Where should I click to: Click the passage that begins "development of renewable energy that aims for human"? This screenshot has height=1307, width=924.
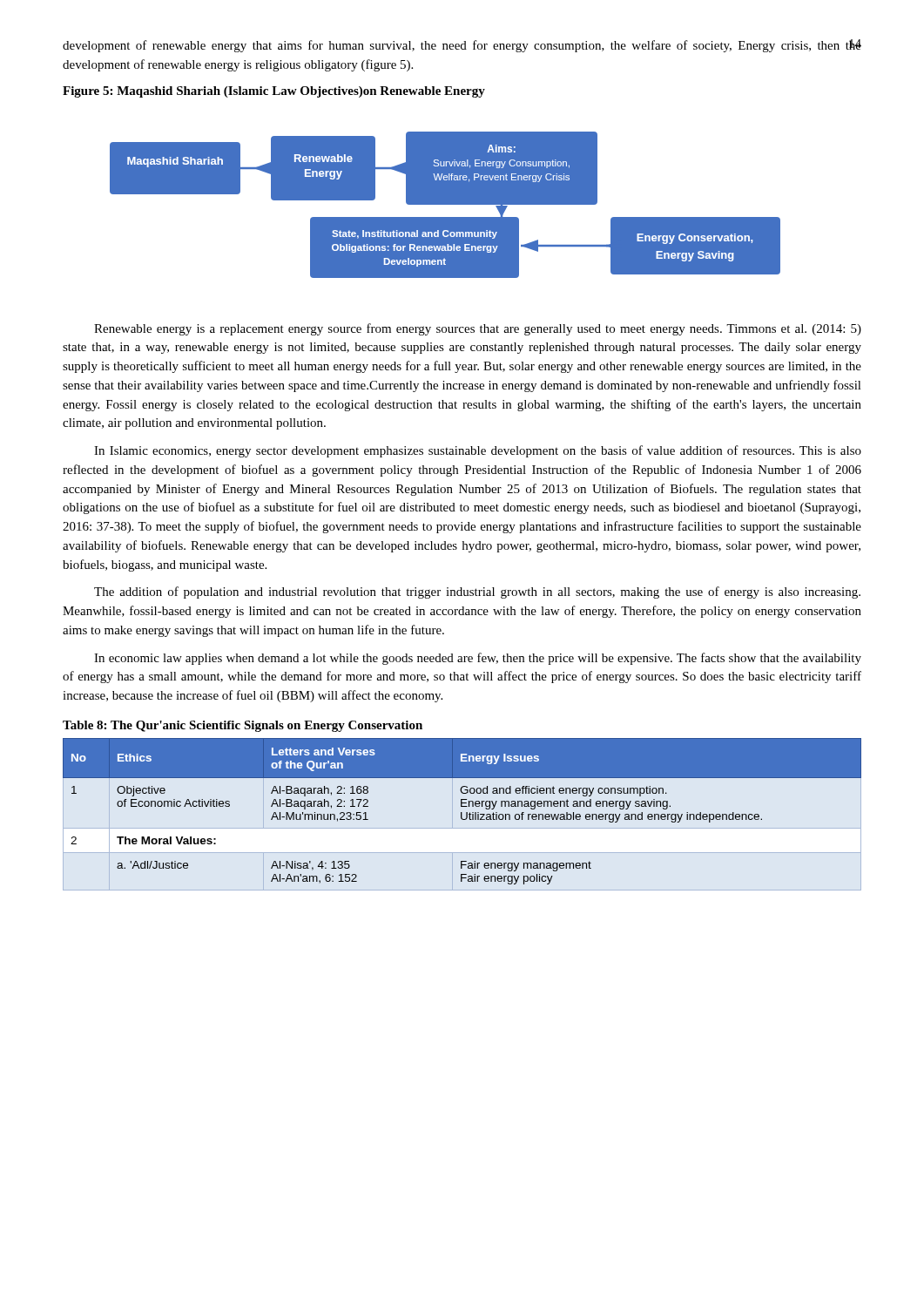[462, 55]
